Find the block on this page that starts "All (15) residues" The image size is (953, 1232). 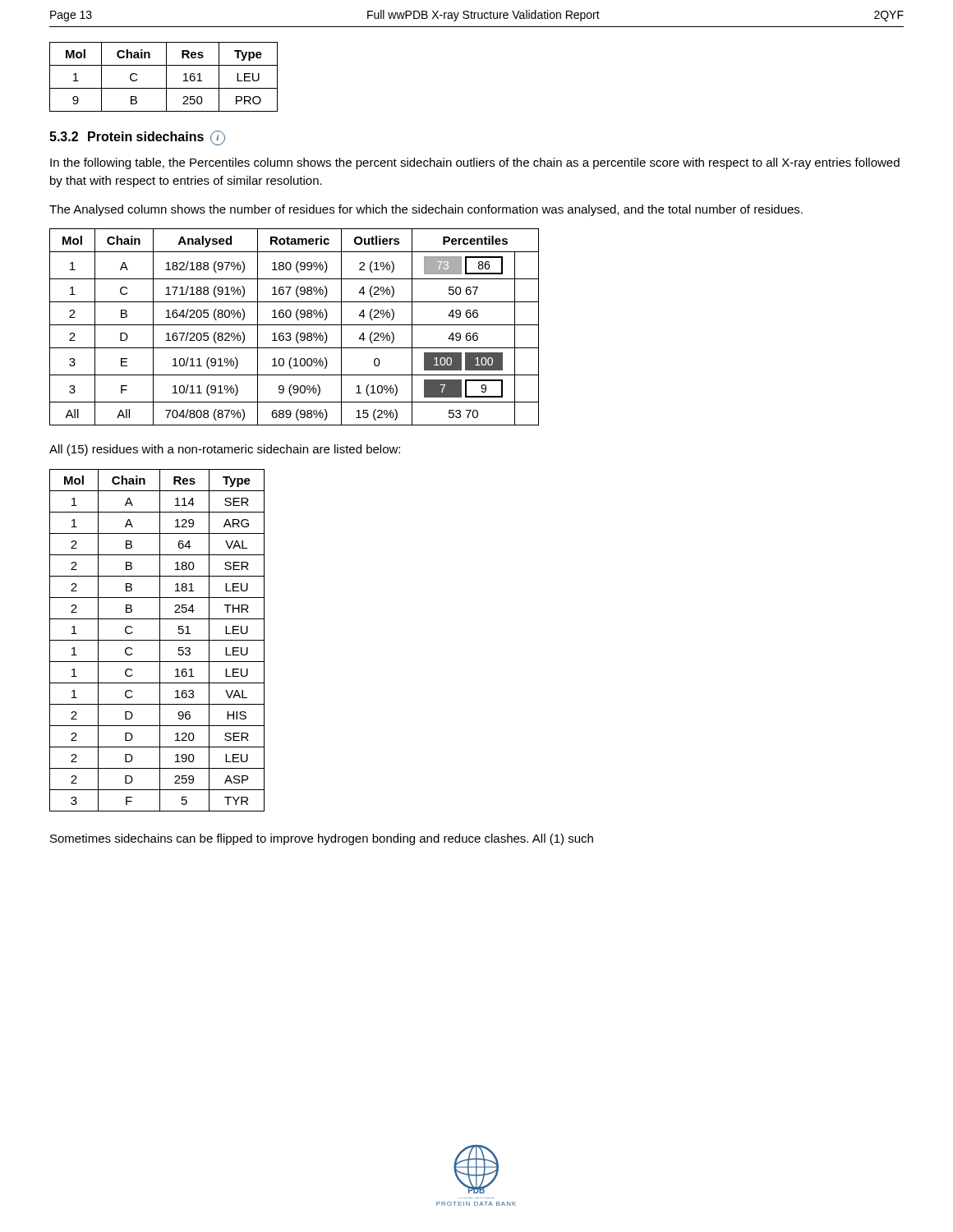[x=225, y=450]
